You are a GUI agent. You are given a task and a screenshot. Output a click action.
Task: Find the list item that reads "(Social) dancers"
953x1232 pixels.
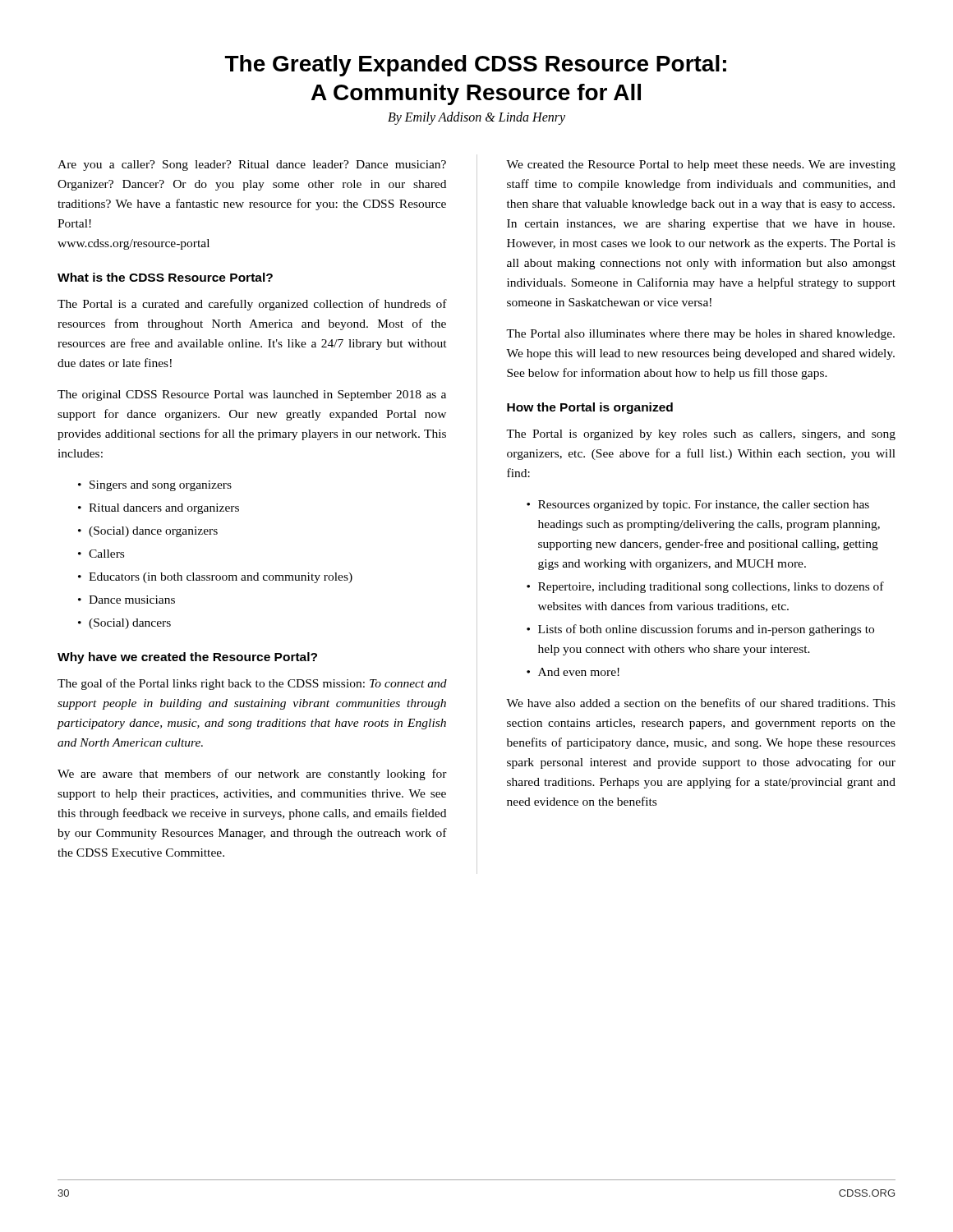click(130, 622)
